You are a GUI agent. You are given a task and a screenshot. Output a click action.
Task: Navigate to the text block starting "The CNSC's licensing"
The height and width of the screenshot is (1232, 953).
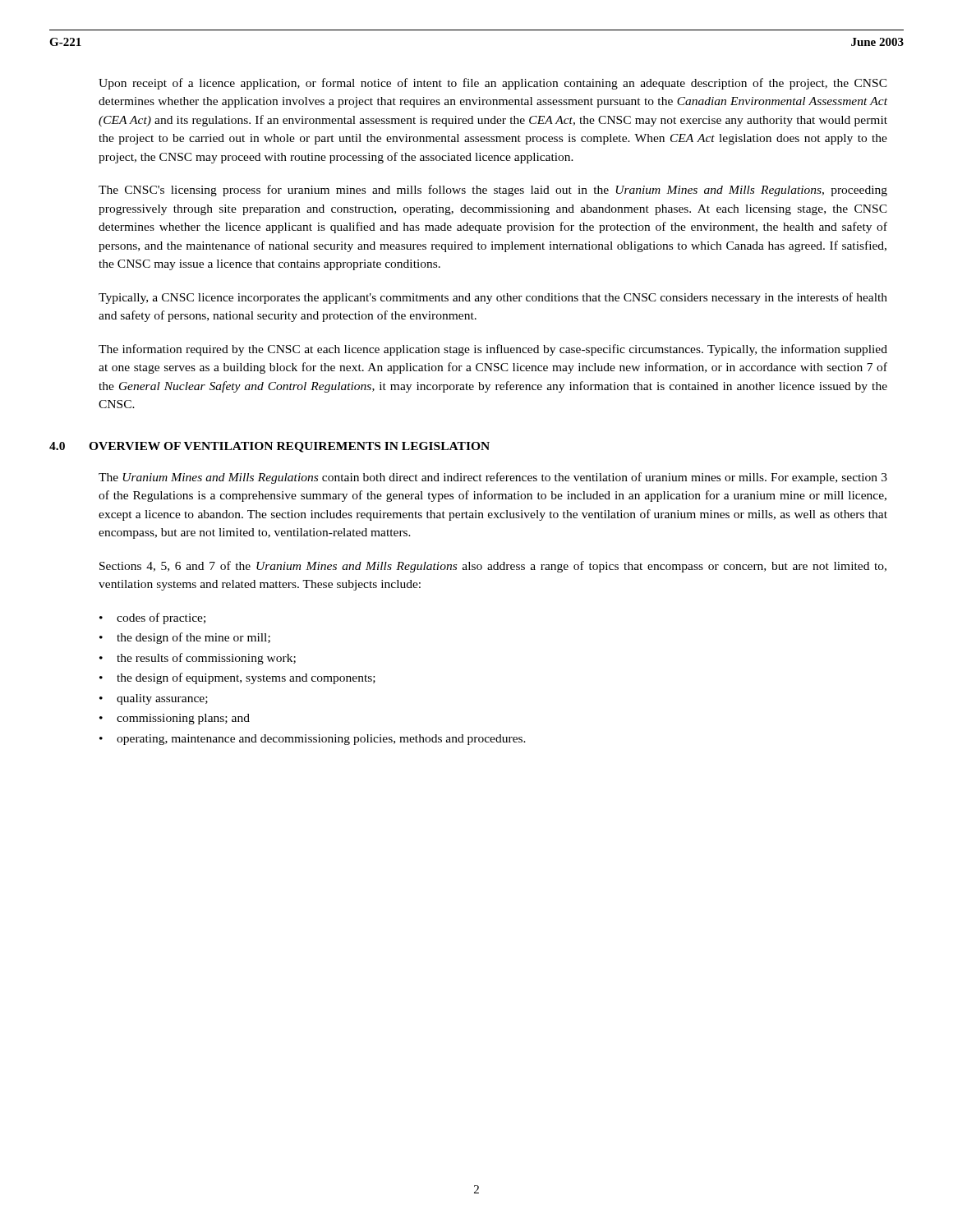[x=493, y=227]
